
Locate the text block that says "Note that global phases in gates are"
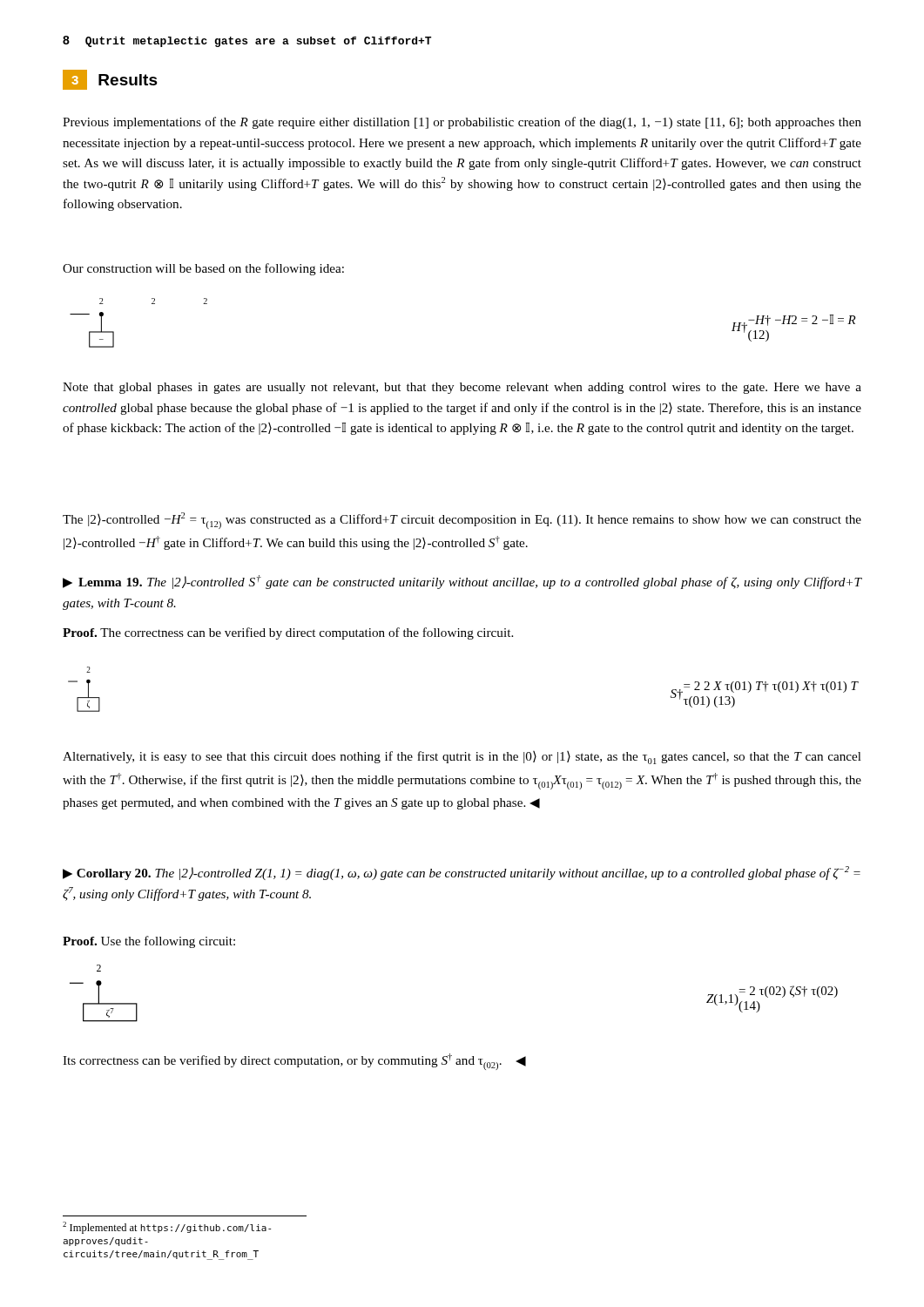pos(462,407)
